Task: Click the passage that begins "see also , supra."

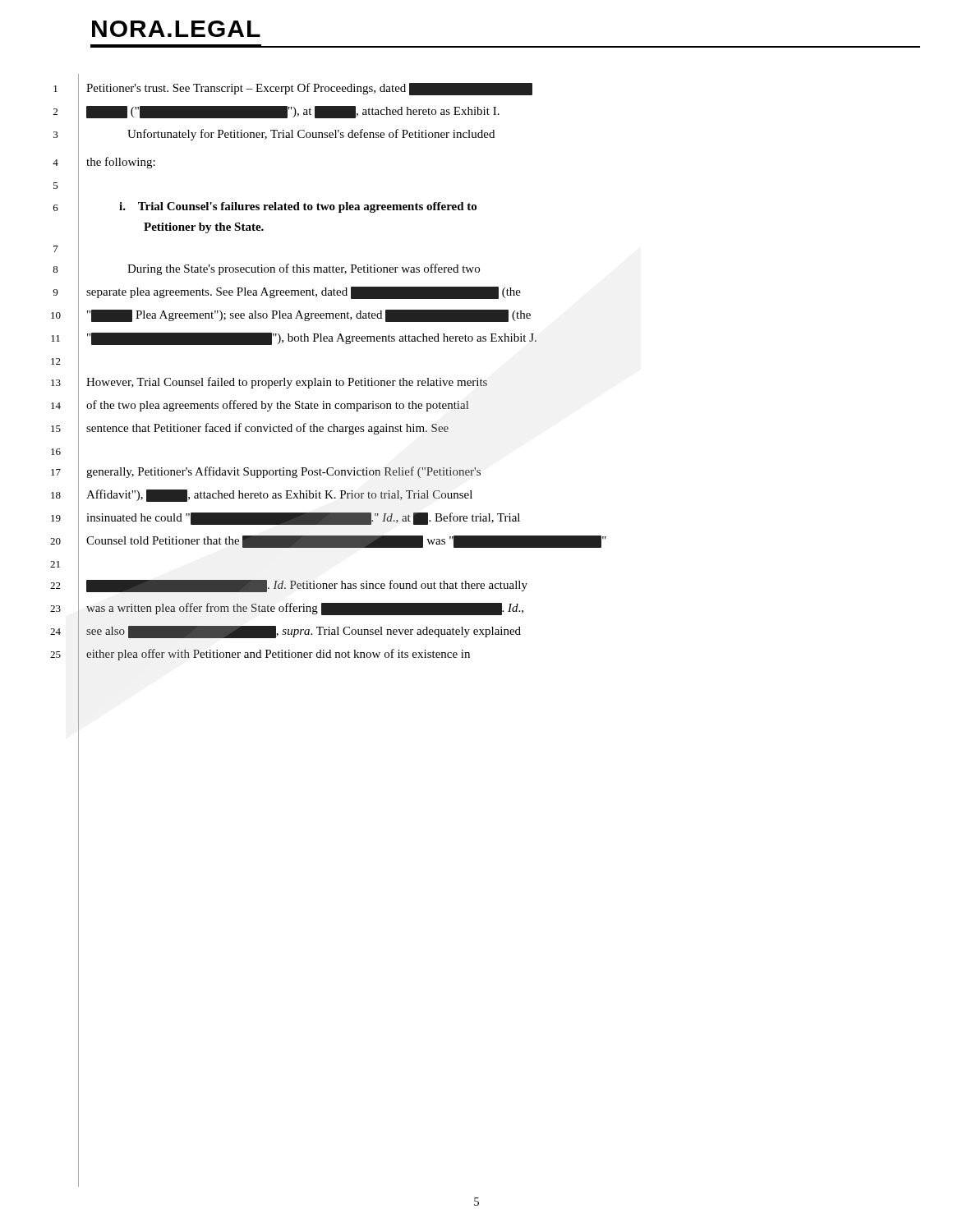Action: 304,633
